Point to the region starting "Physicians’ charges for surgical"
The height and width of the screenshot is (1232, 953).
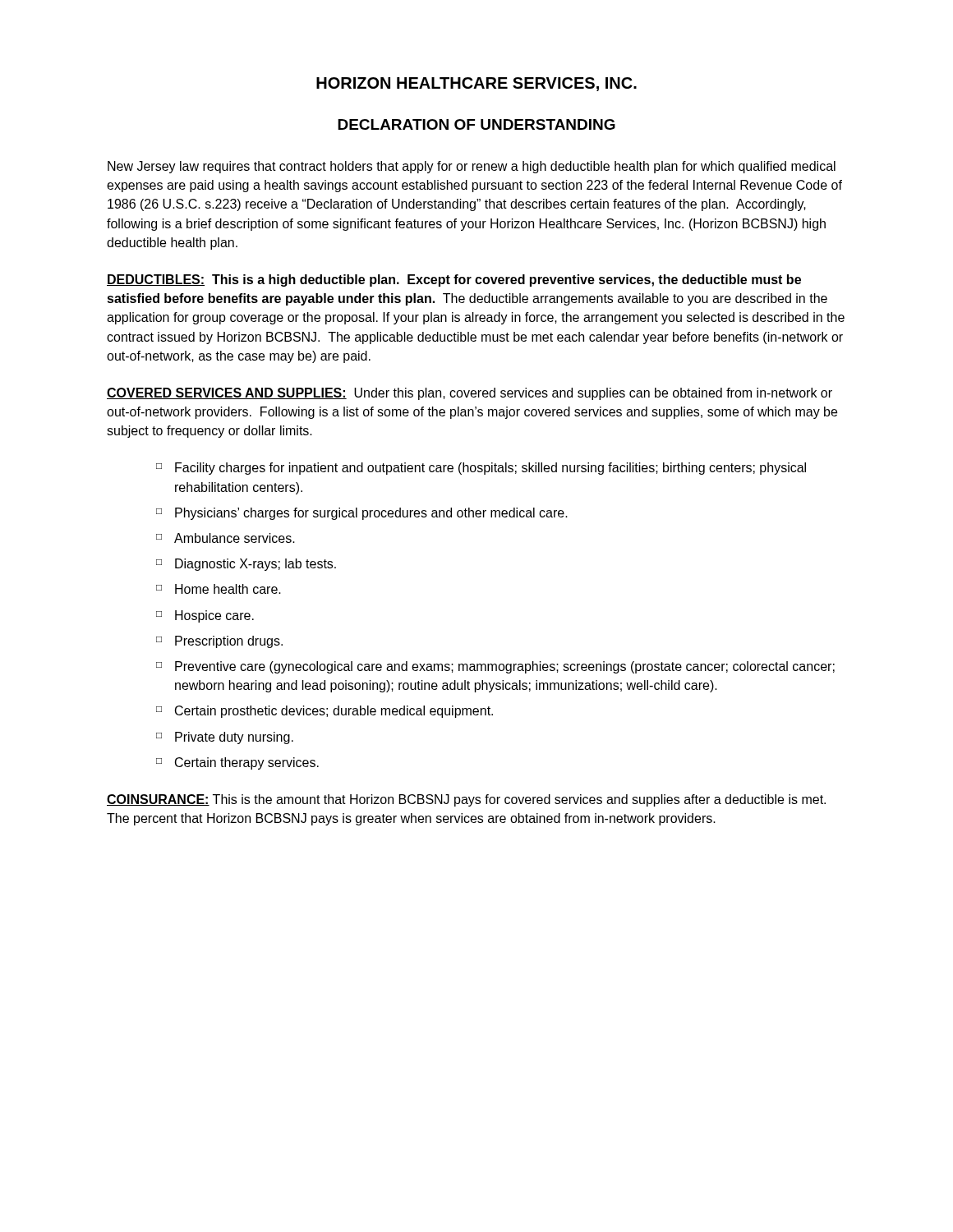(371, 513)
